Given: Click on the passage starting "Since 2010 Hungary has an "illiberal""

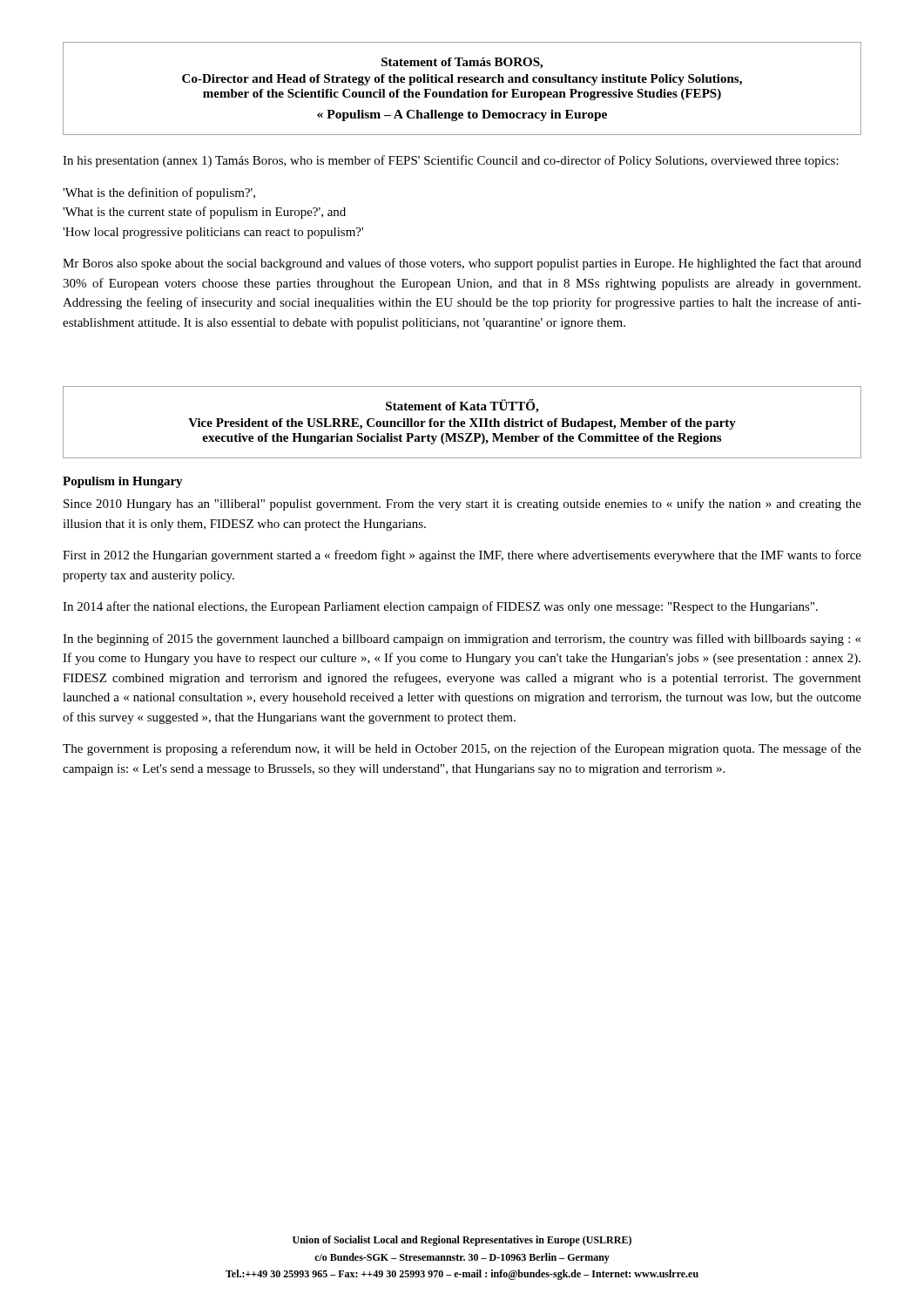Looking at the screenshot, I should (x=462, y=513).
